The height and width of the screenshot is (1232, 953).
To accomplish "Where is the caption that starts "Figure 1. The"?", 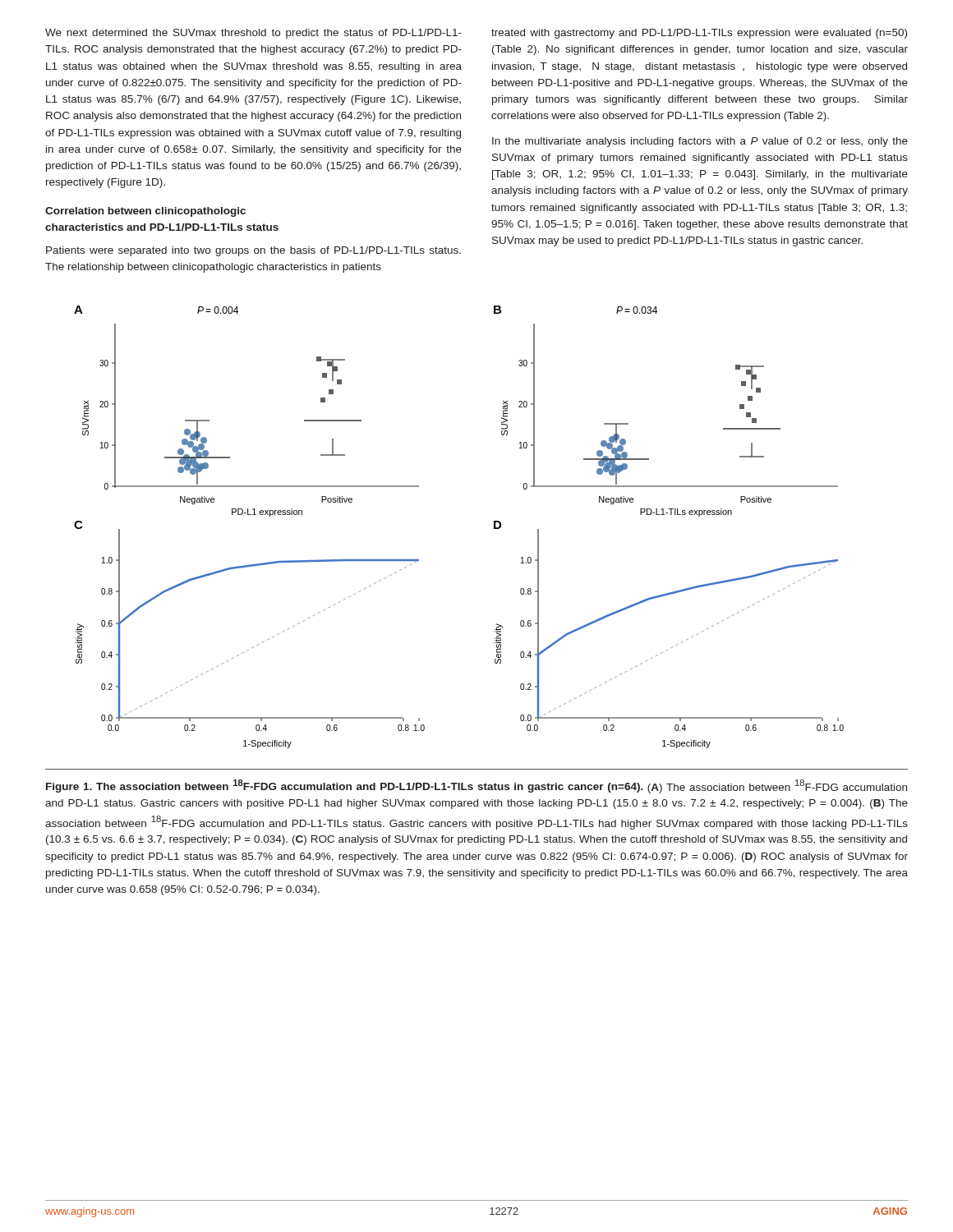I will (476, 837).
